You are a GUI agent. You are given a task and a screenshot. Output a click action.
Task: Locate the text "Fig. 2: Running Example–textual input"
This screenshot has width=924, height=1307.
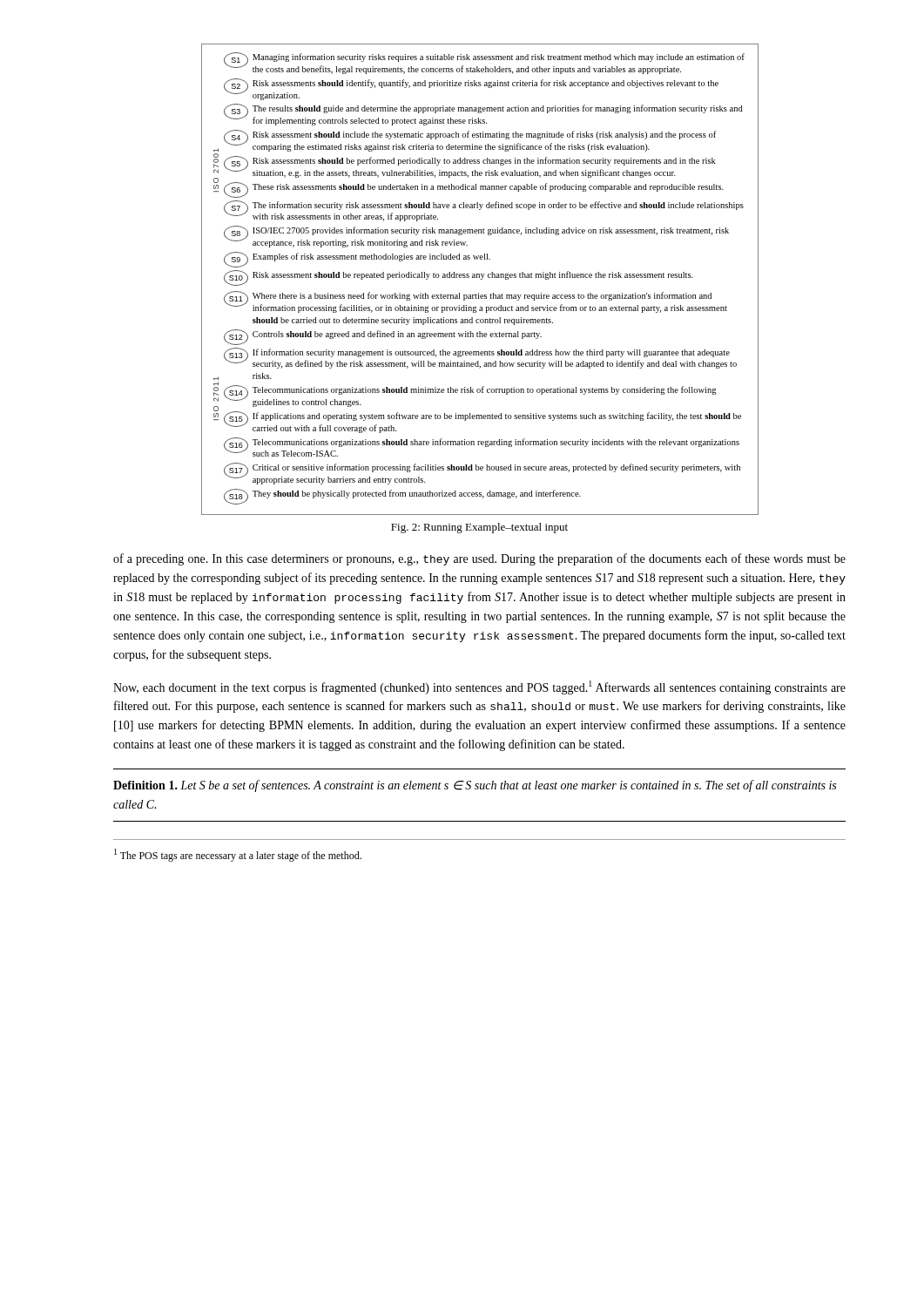tap(479, 527)
